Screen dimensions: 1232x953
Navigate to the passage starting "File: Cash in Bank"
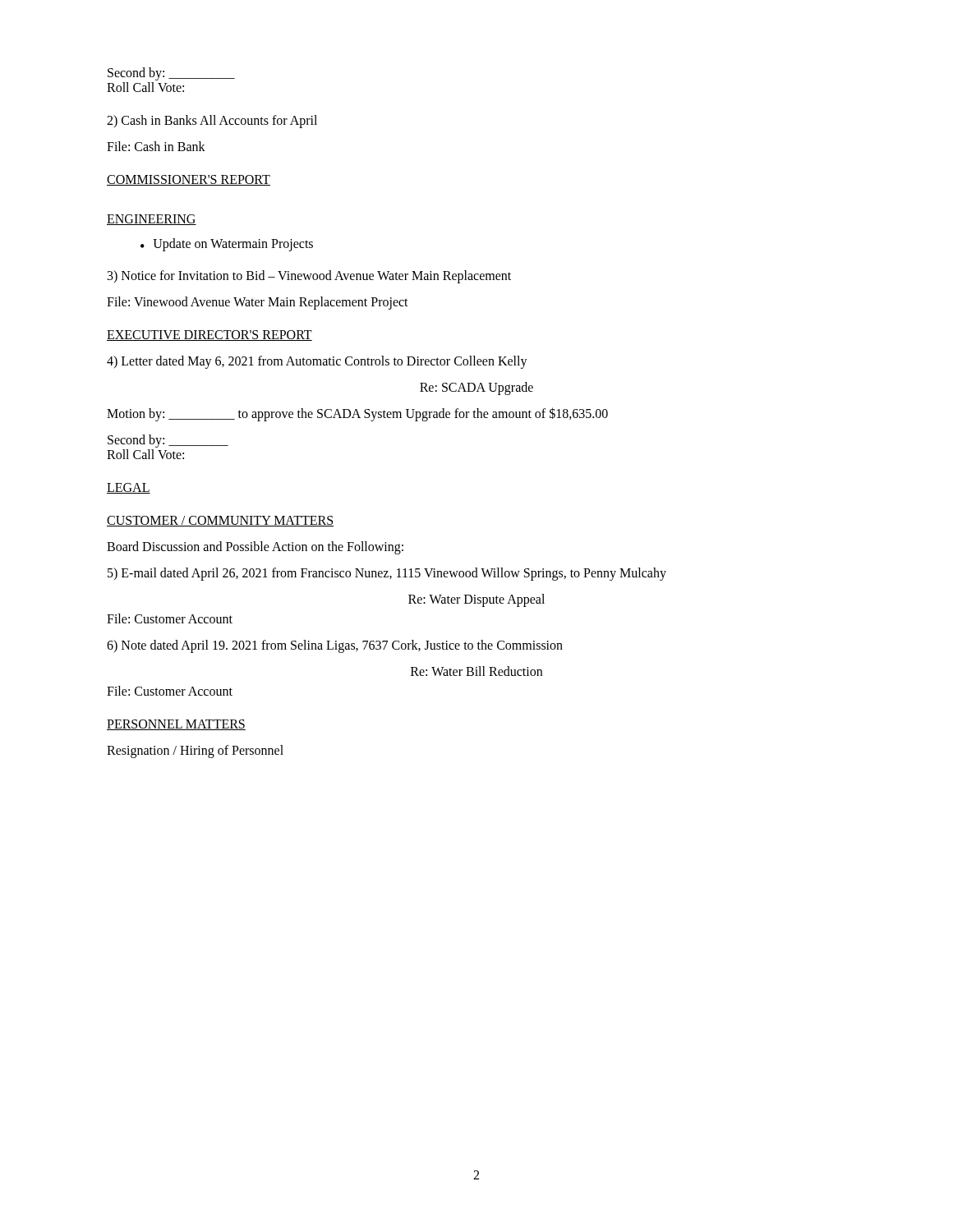click(156, 147)
